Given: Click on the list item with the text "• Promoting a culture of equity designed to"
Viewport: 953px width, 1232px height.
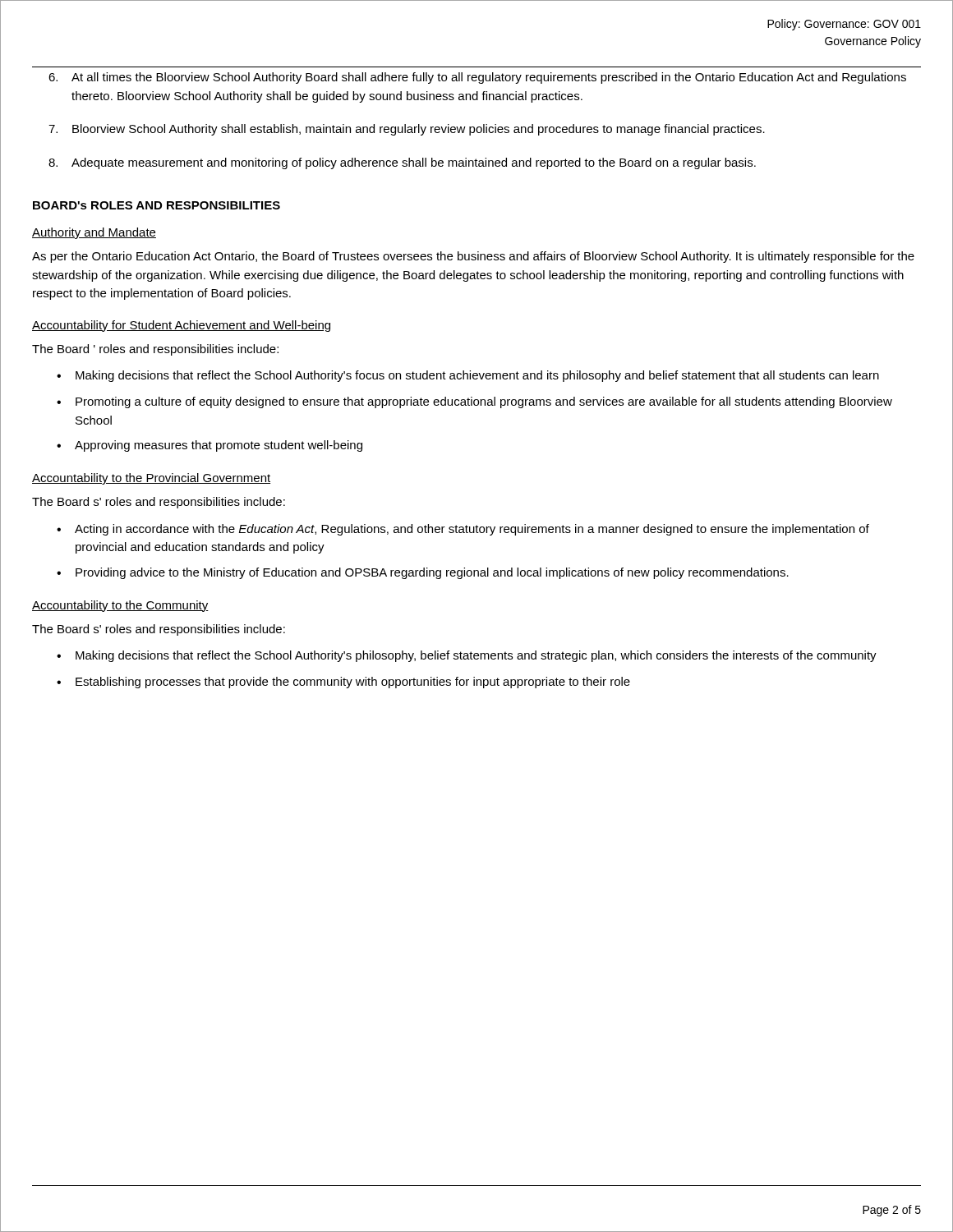Looking at the screenshot, I should click(489, 411).
